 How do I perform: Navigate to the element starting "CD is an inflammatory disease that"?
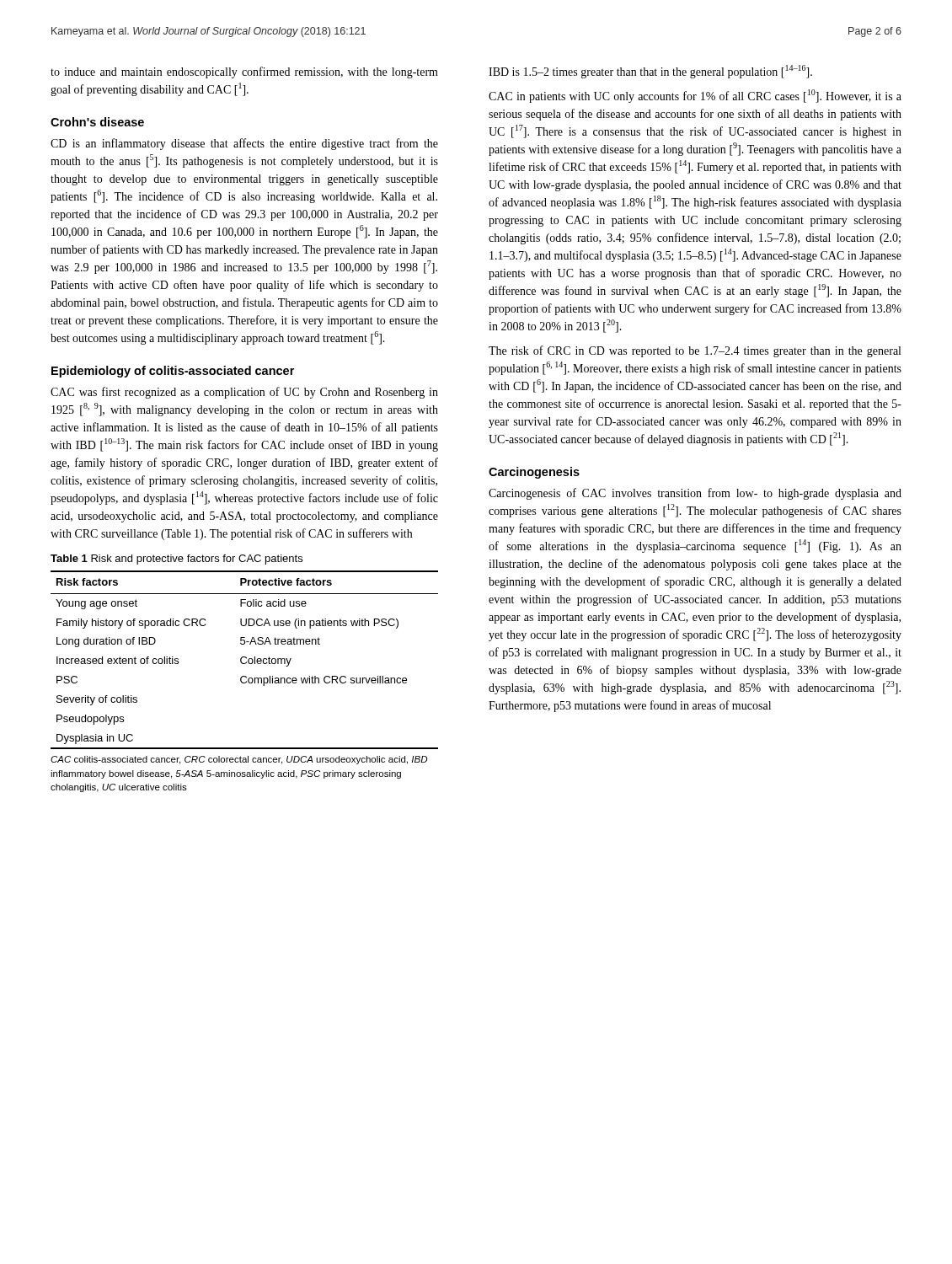[x=244, y=241]
